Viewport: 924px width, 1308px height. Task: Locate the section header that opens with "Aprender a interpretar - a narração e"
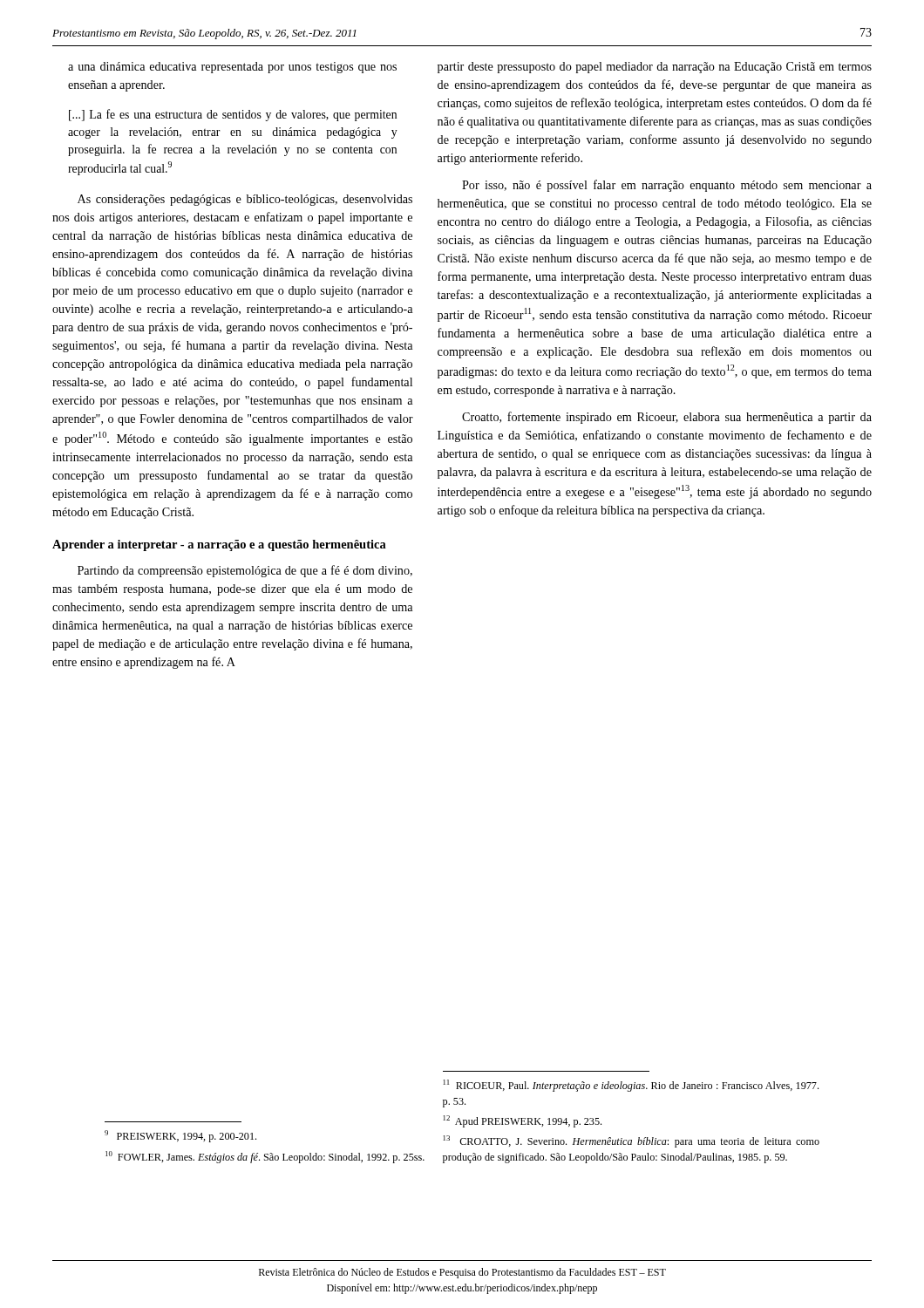coord(233,544)
